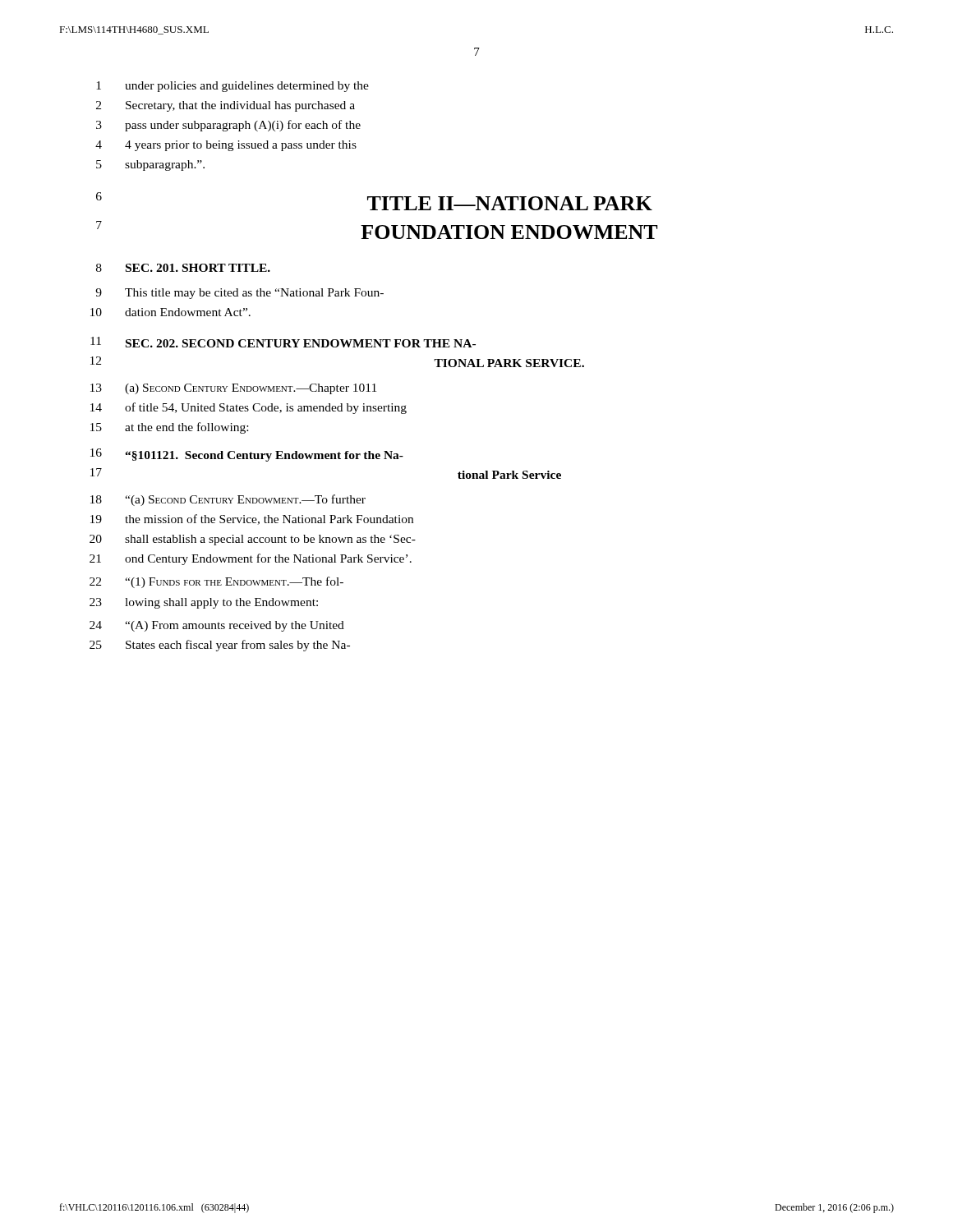Click on the section header with the text "12 TIONAL PARK SERVICE."
Image resolution: width=953 pixels, height=1232 pixels.
476,363
